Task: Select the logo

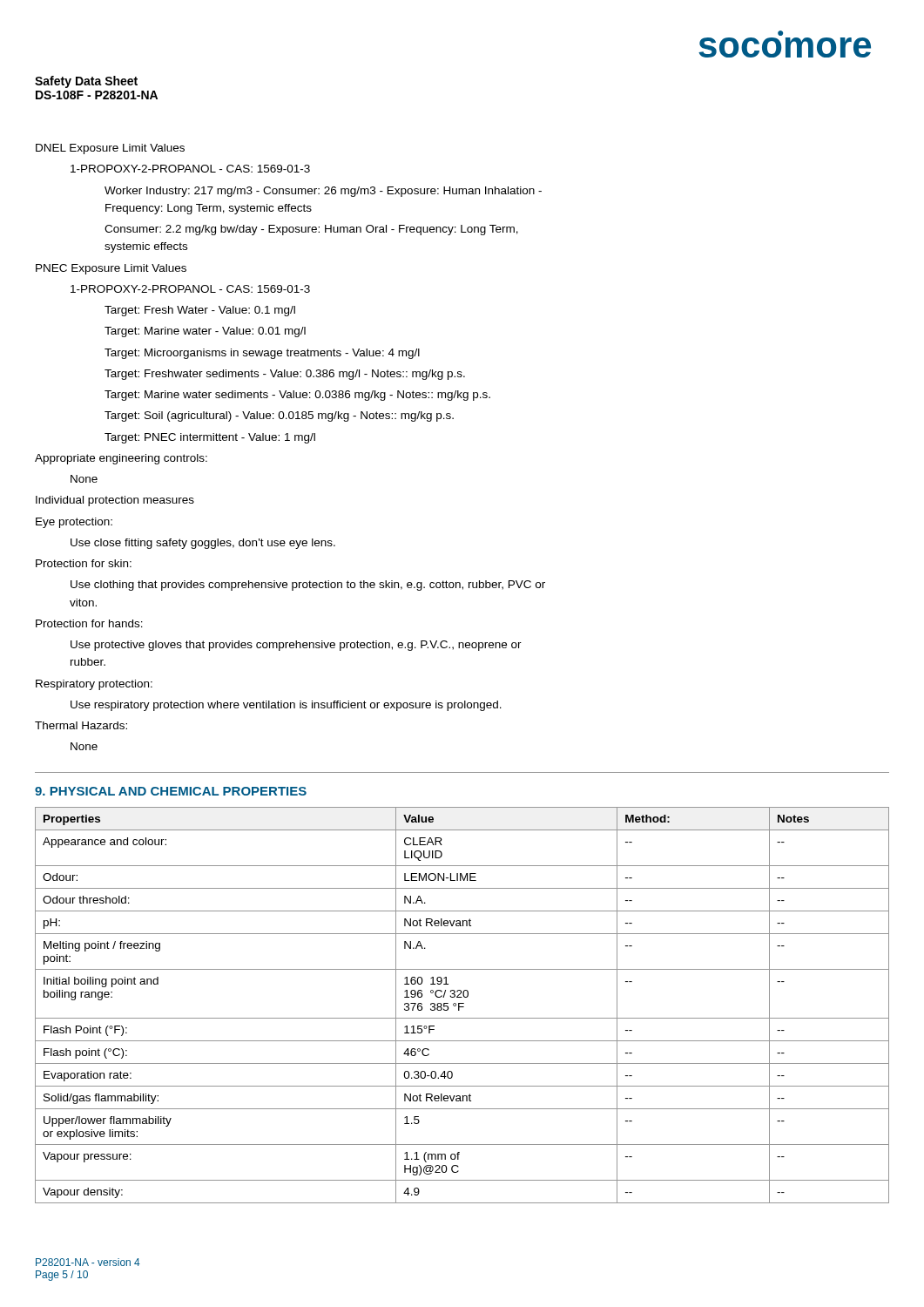Action: [x=793, y=44]
